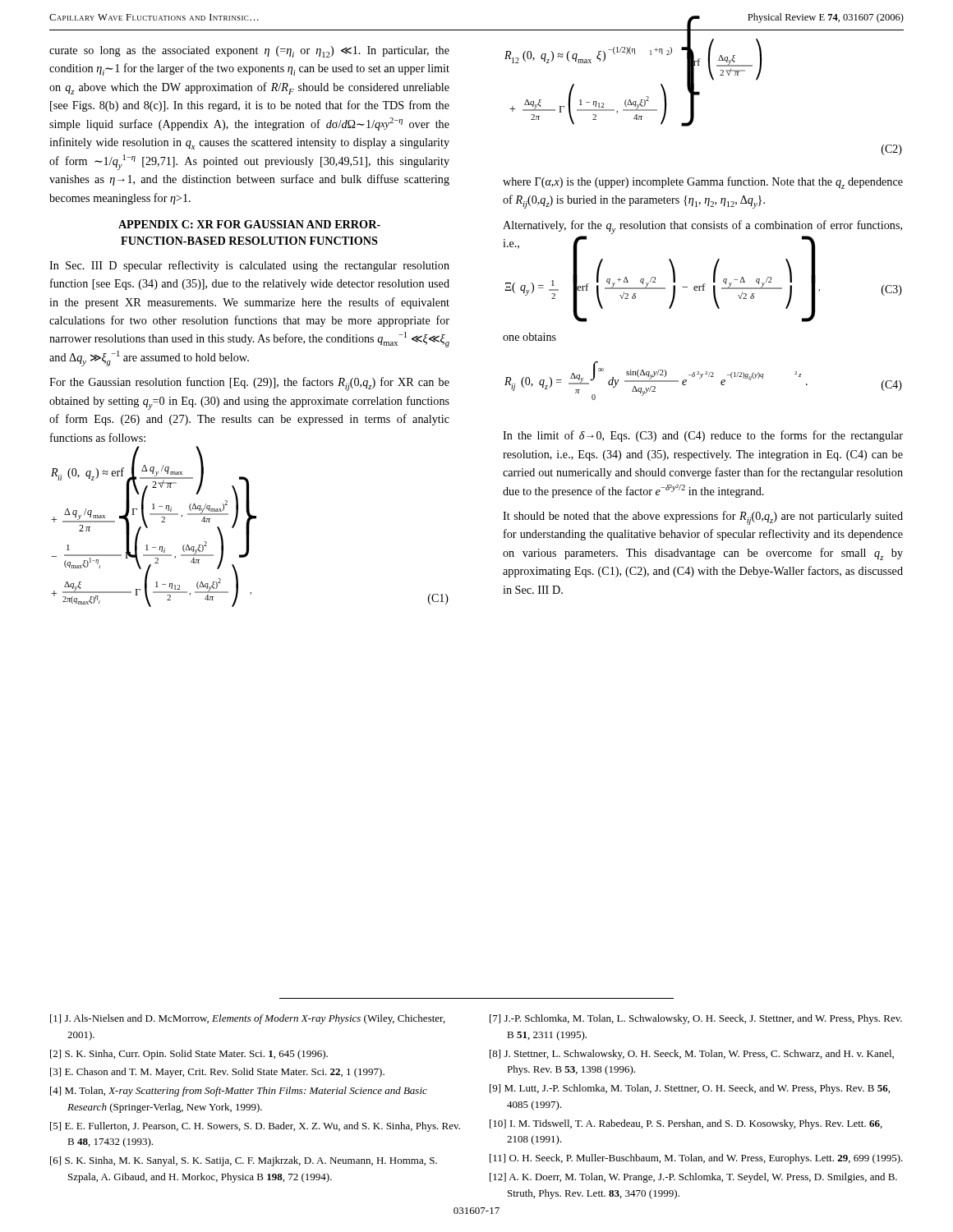Point to the block starting "[2] S. K. Sinha, Curr. Opin. Solid State"
953x1232 pixels.
click(x=189, y=1053)
